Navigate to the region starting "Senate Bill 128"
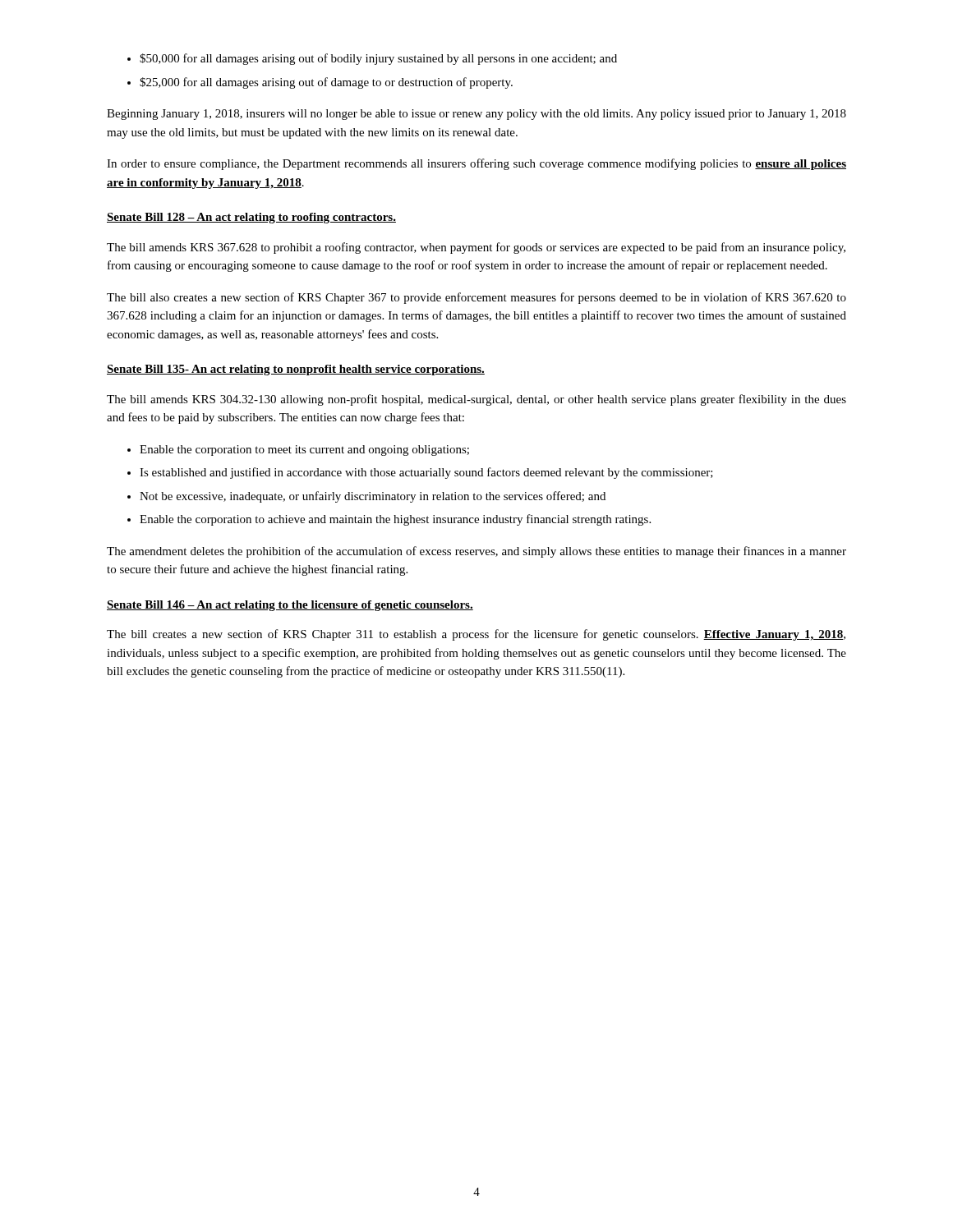 coord(251,218)
